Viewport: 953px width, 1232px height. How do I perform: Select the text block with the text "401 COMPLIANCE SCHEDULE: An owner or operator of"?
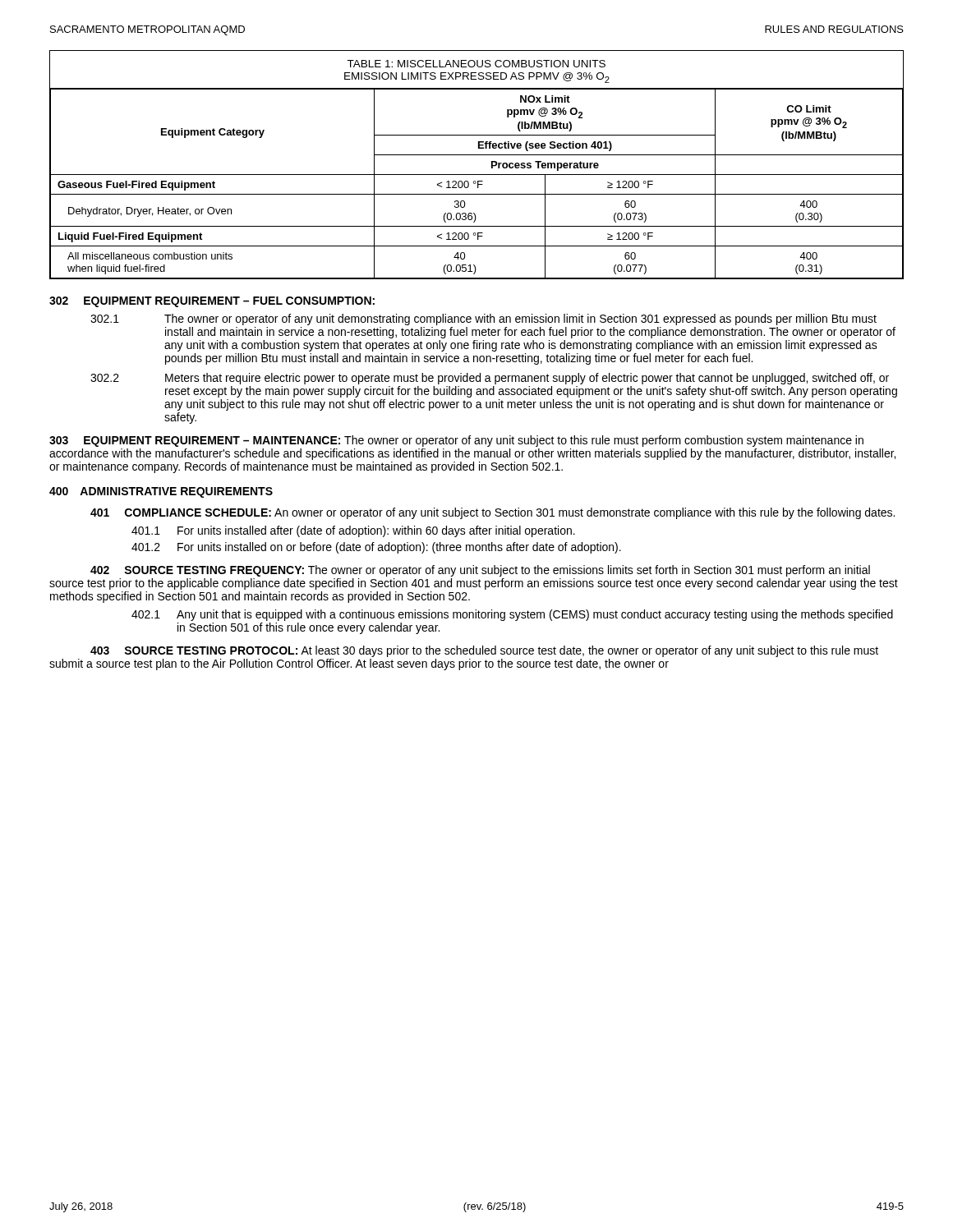[493, 513]
